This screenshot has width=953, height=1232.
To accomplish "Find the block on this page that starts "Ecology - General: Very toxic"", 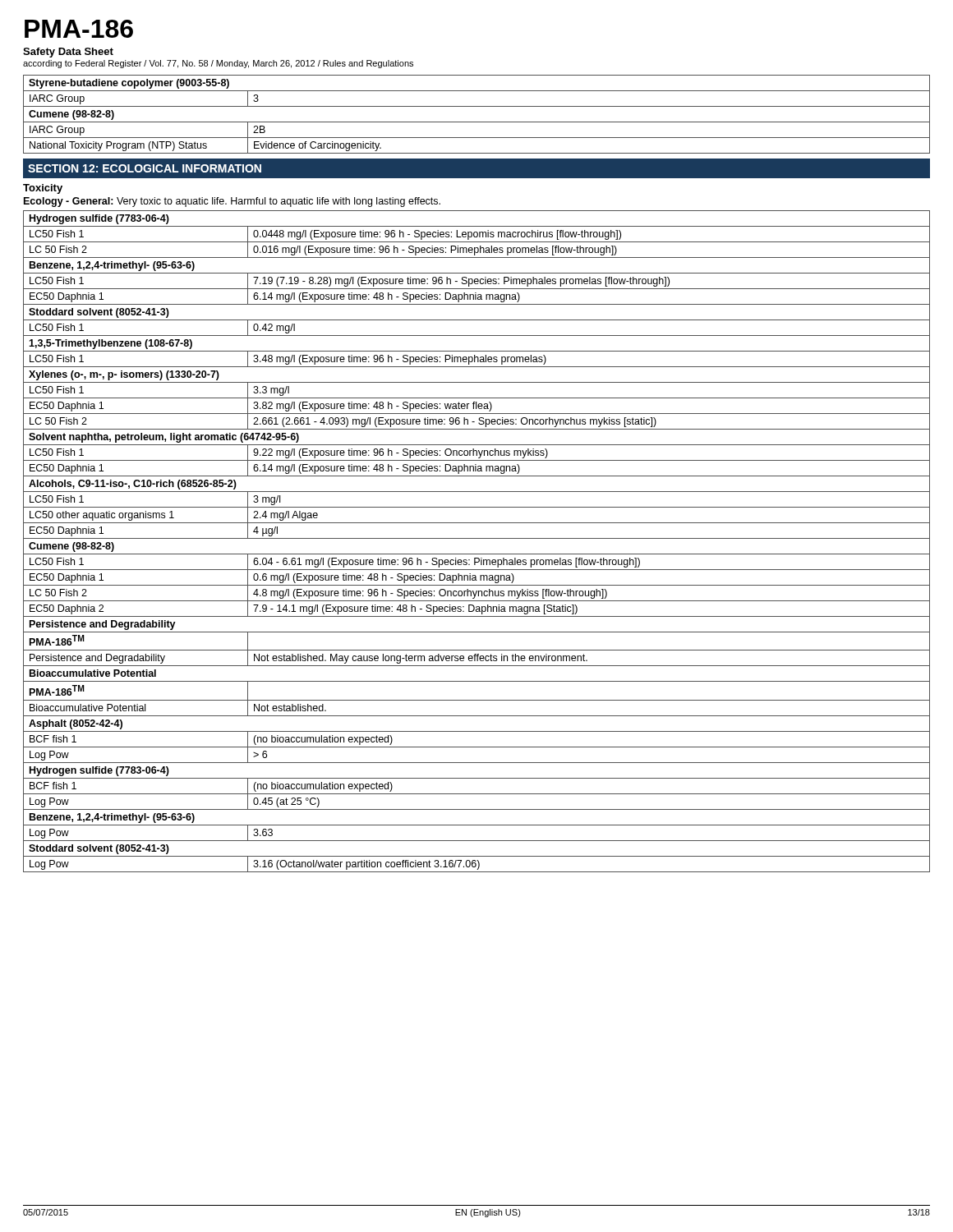I will pyautogui.click(x=232, y=201).
